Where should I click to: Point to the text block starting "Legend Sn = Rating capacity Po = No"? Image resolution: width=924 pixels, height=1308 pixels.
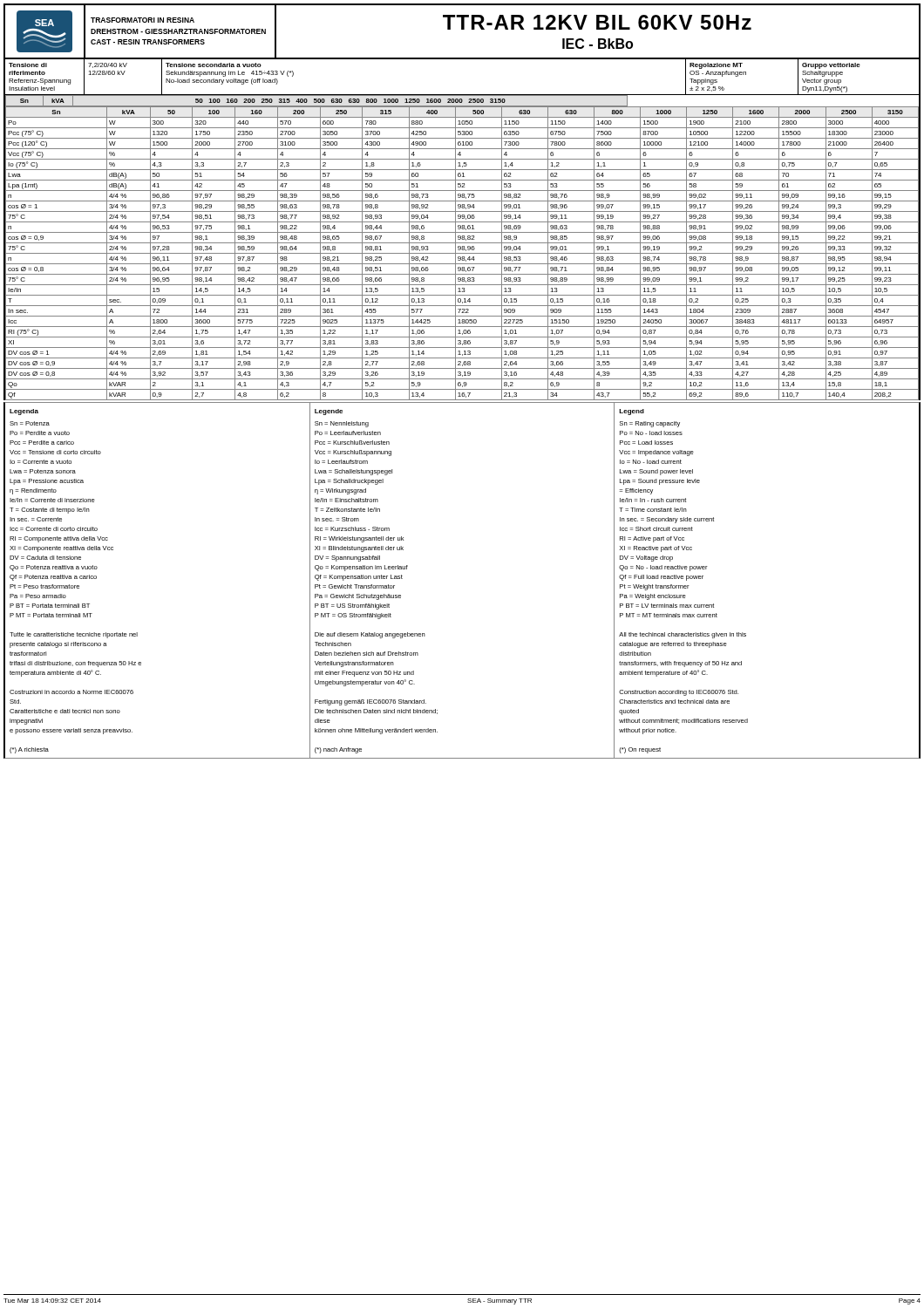632,412
